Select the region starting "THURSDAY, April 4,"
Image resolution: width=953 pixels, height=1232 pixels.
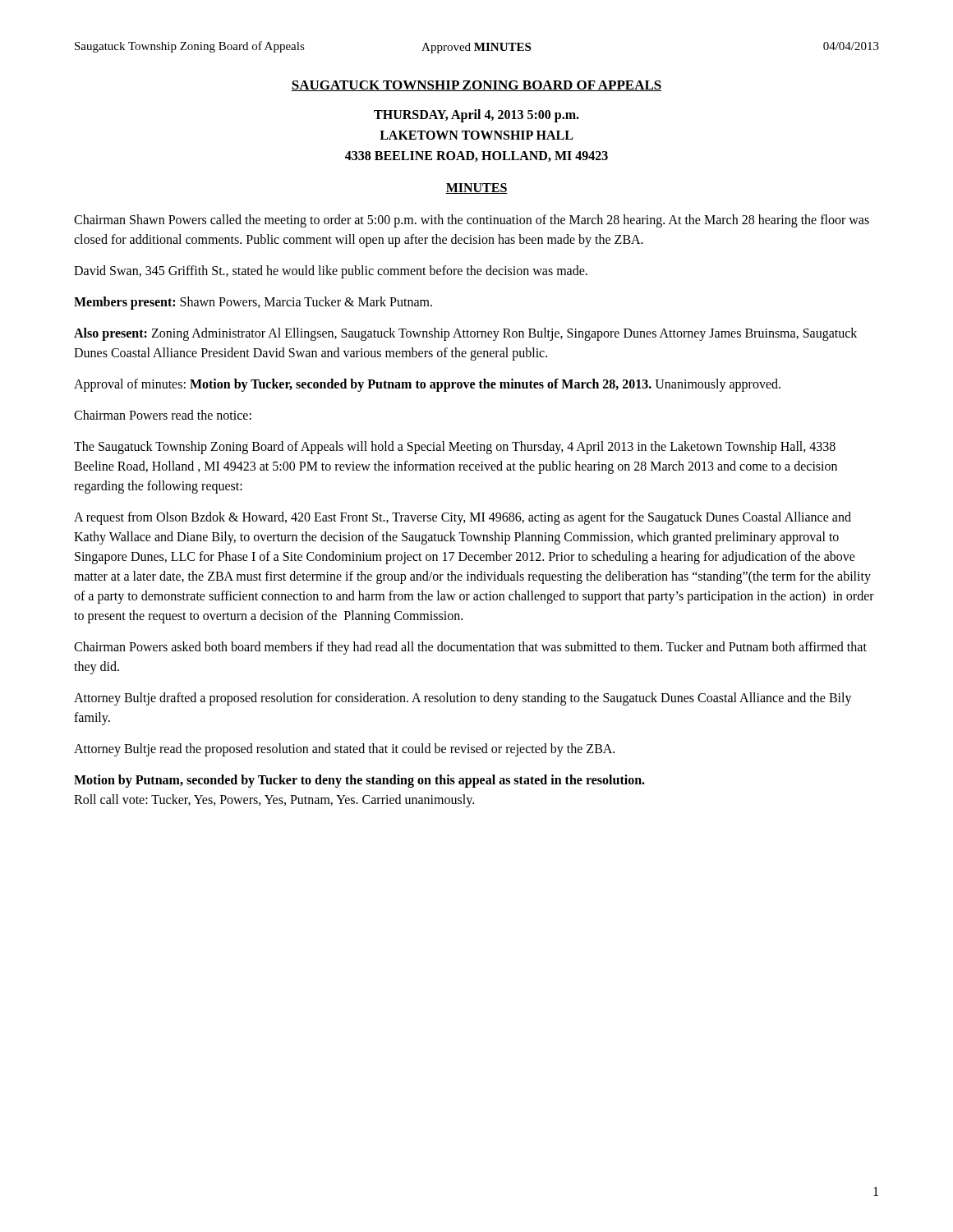click(476, 136)
